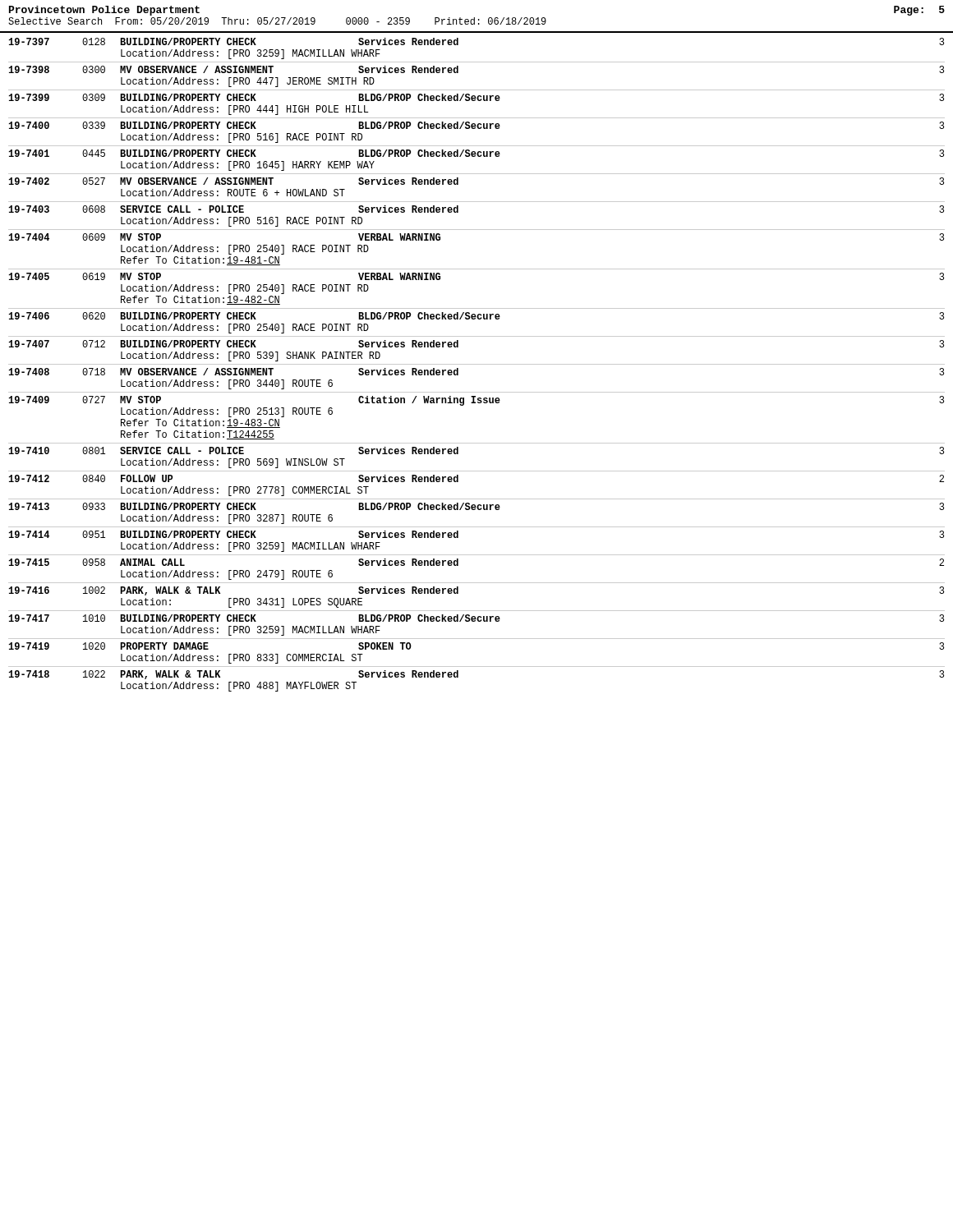Navigate to the region starting "19-7407 0712 BUILDING/PROPERTY CHECK Services Rendered"
953x1232 pixels.
(x=28, y=344)
